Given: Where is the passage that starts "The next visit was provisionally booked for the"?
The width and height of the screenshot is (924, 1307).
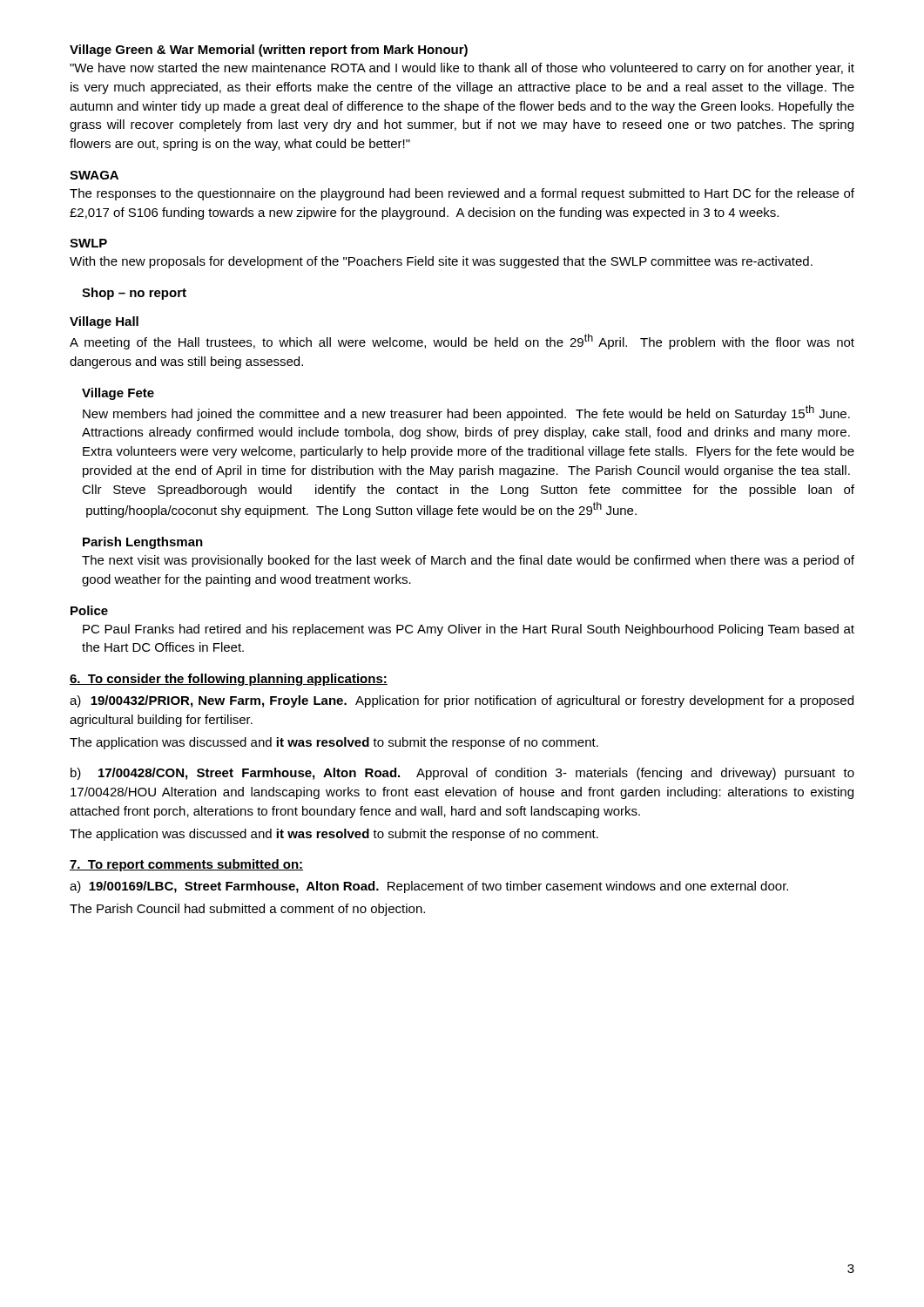Looking at the screenshot, I should click(468, 570).
